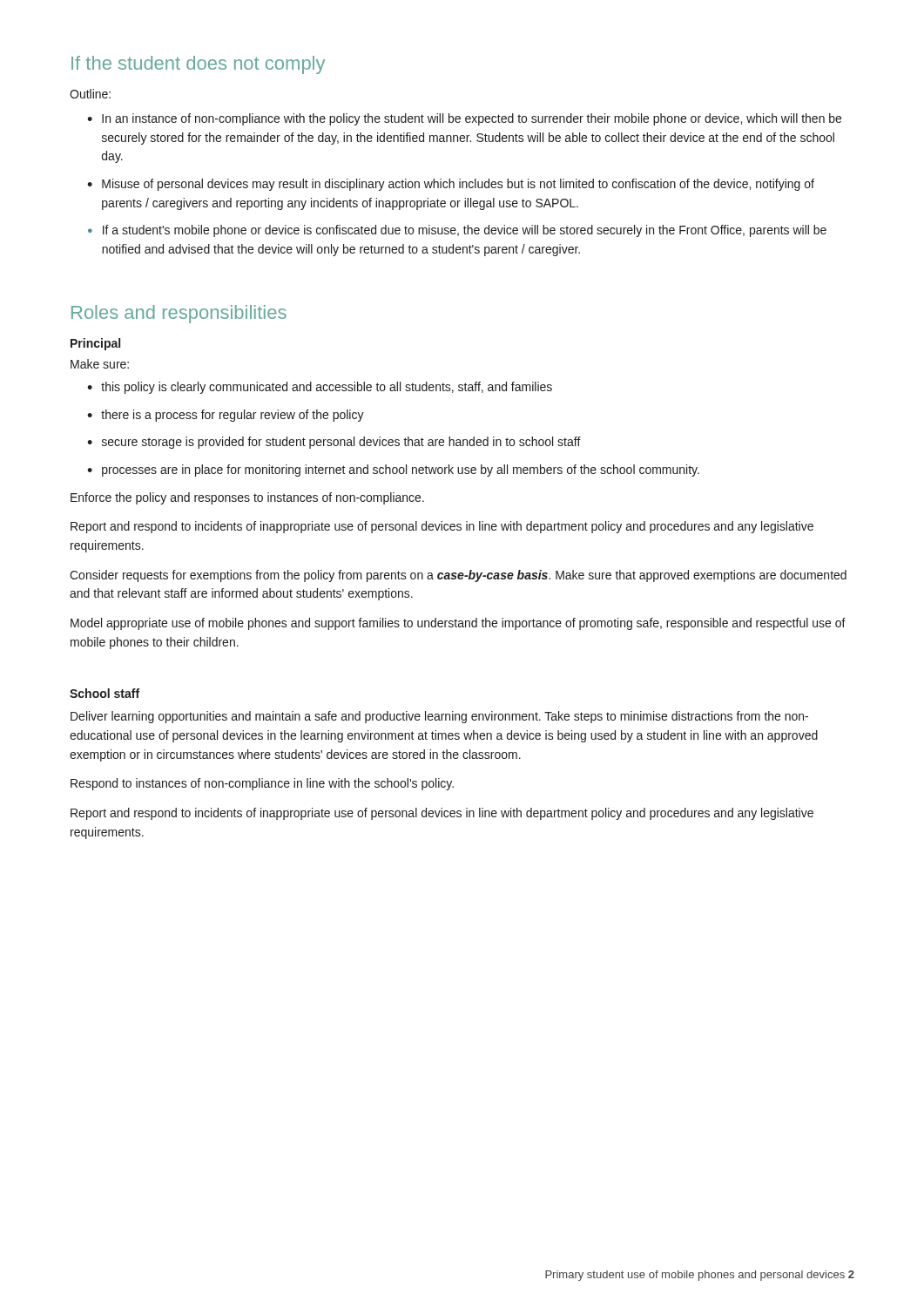The height and width of the screenshot is (1307, 924).
Task: Click where it says "Roles and responsibilities"
Action: 179,314
